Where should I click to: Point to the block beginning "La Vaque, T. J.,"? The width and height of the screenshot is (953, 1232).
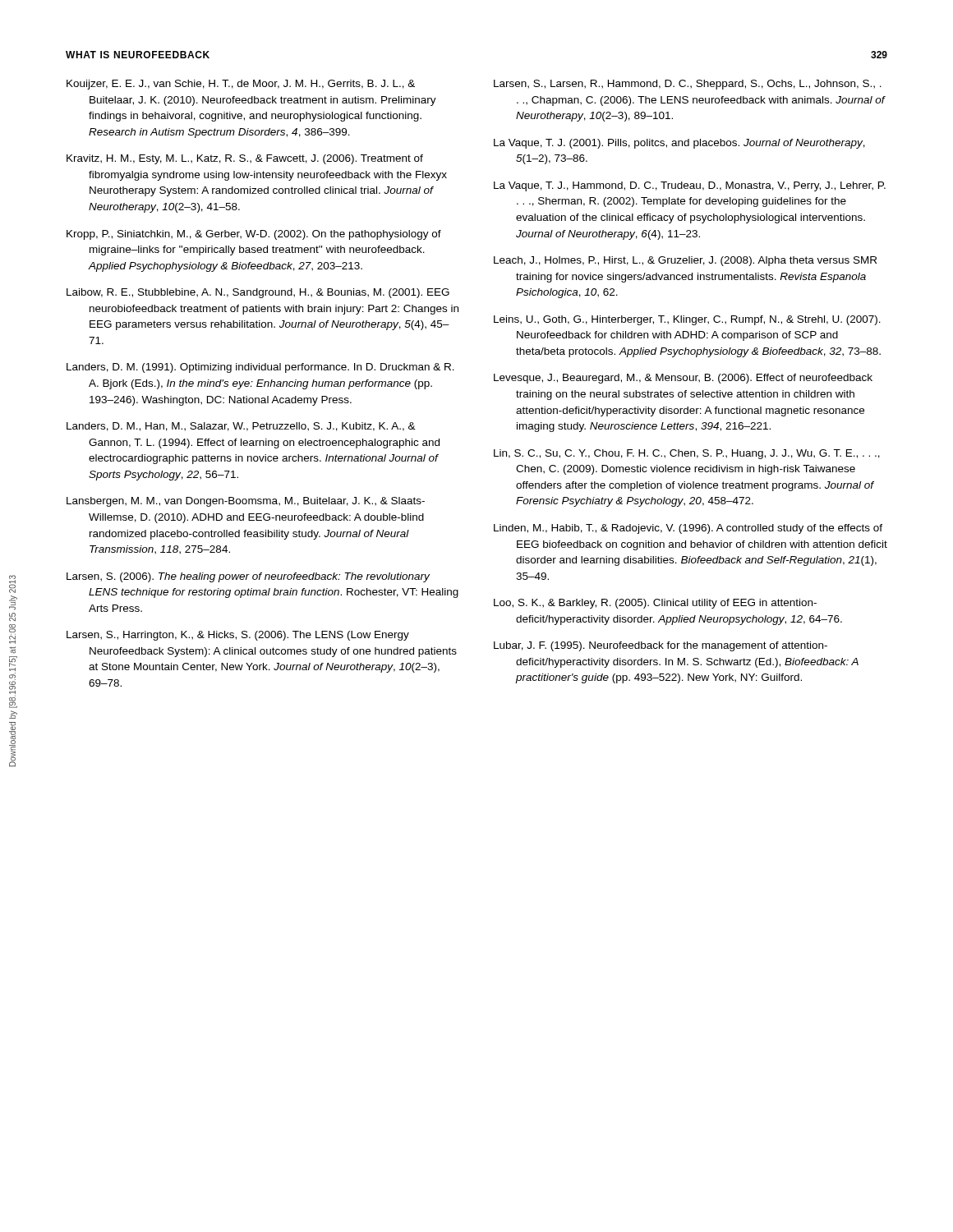point(690,209)
